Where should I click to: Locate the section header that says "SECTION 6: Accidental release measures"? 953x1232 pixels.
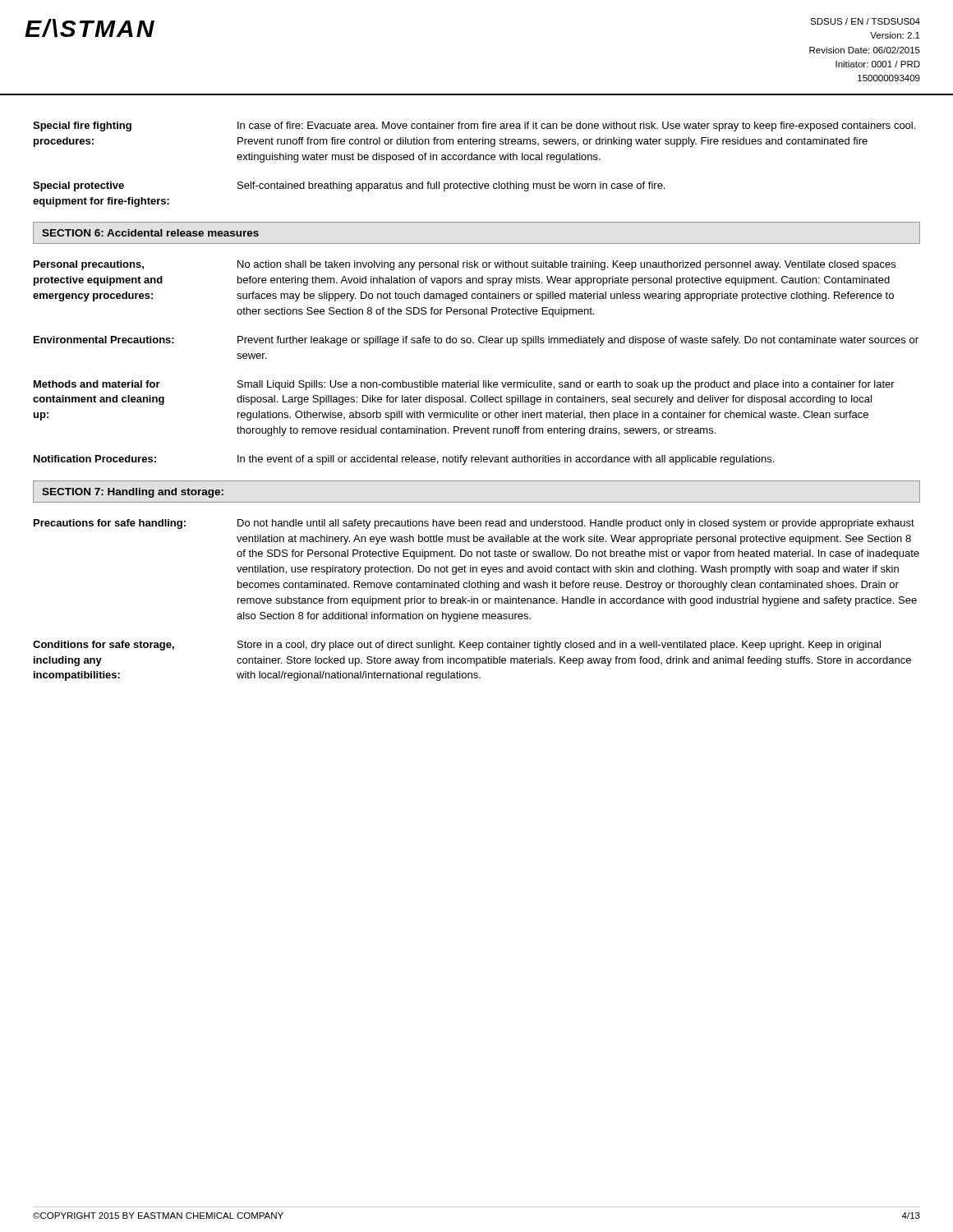pyautogui.click(x=151, y=233)
